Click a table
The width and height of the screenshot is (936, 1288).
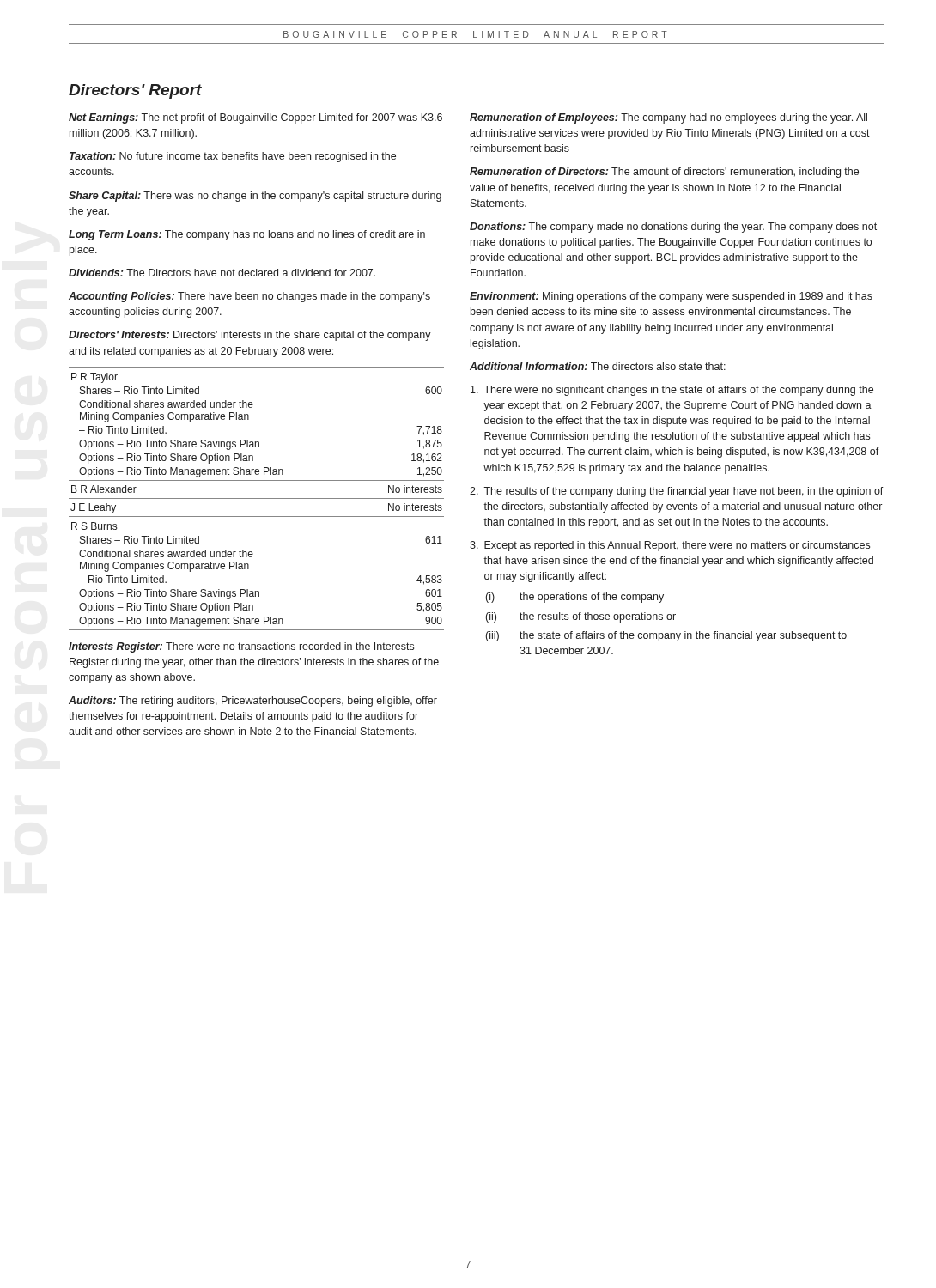(x=256, y=498)
